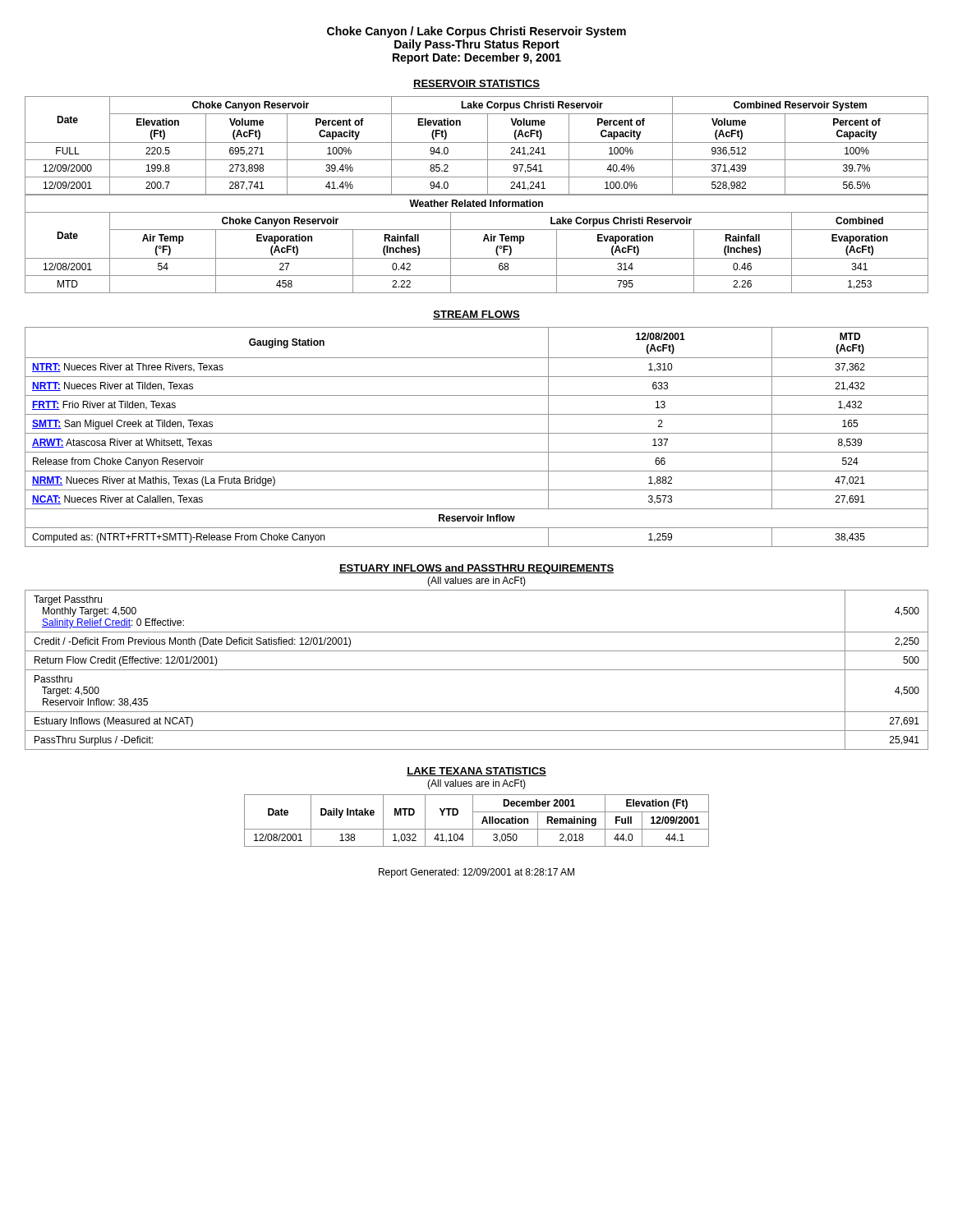Find the region starting "Choke Canyon / Lake Corpus Christi Reservoir"
This screenshot has height=1232, width=953.
(476, 44)
